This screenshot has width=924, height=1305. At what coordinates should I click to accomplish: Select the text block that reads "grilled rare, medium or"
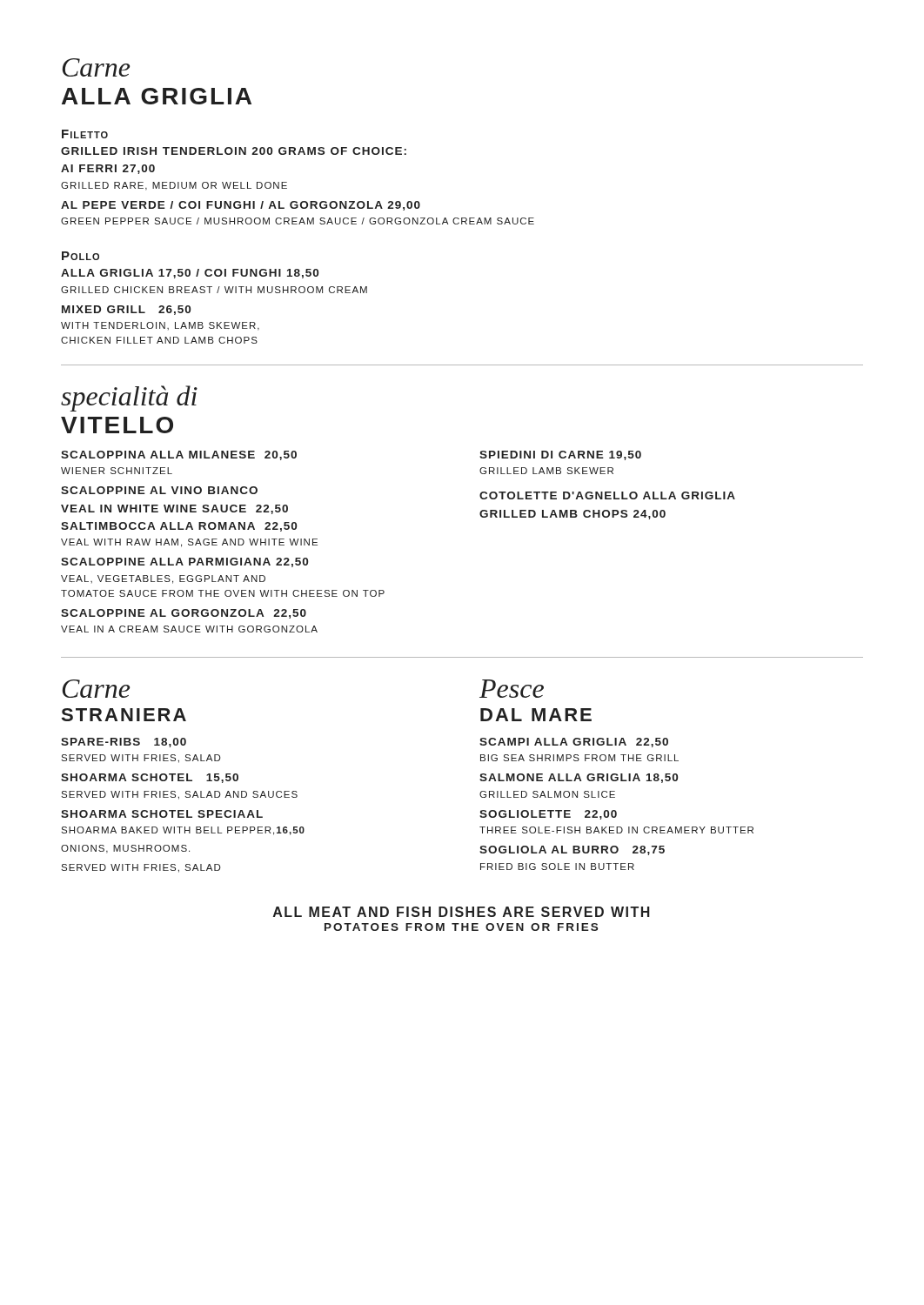(174, 186)
